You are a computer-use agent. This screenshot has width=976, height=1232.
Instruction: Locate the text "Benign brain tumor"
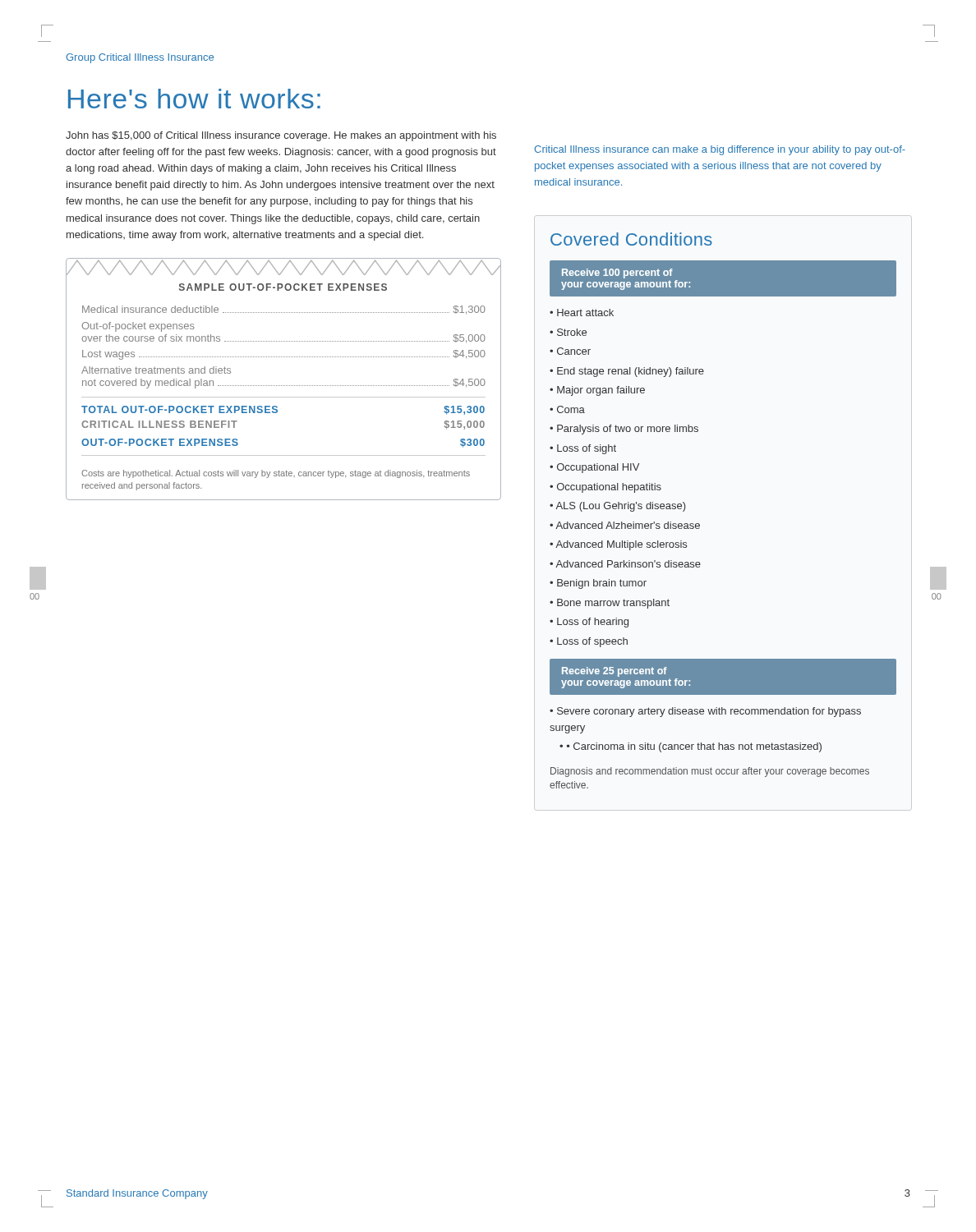coord(598,584)
